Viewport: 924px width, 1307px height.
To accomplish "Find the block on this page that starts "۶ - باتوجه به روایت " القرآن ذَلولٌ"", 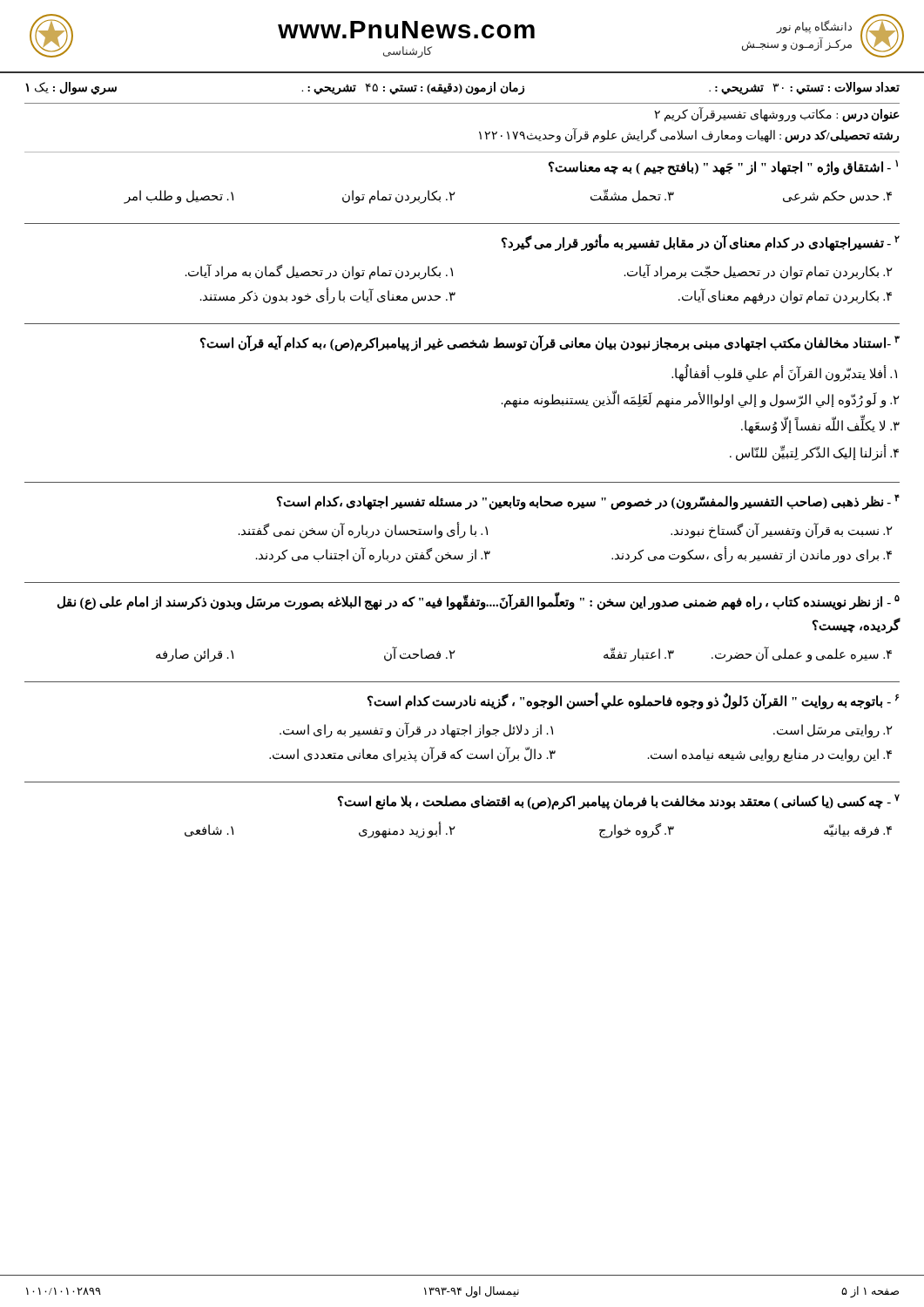I will [x=462, y=728].
